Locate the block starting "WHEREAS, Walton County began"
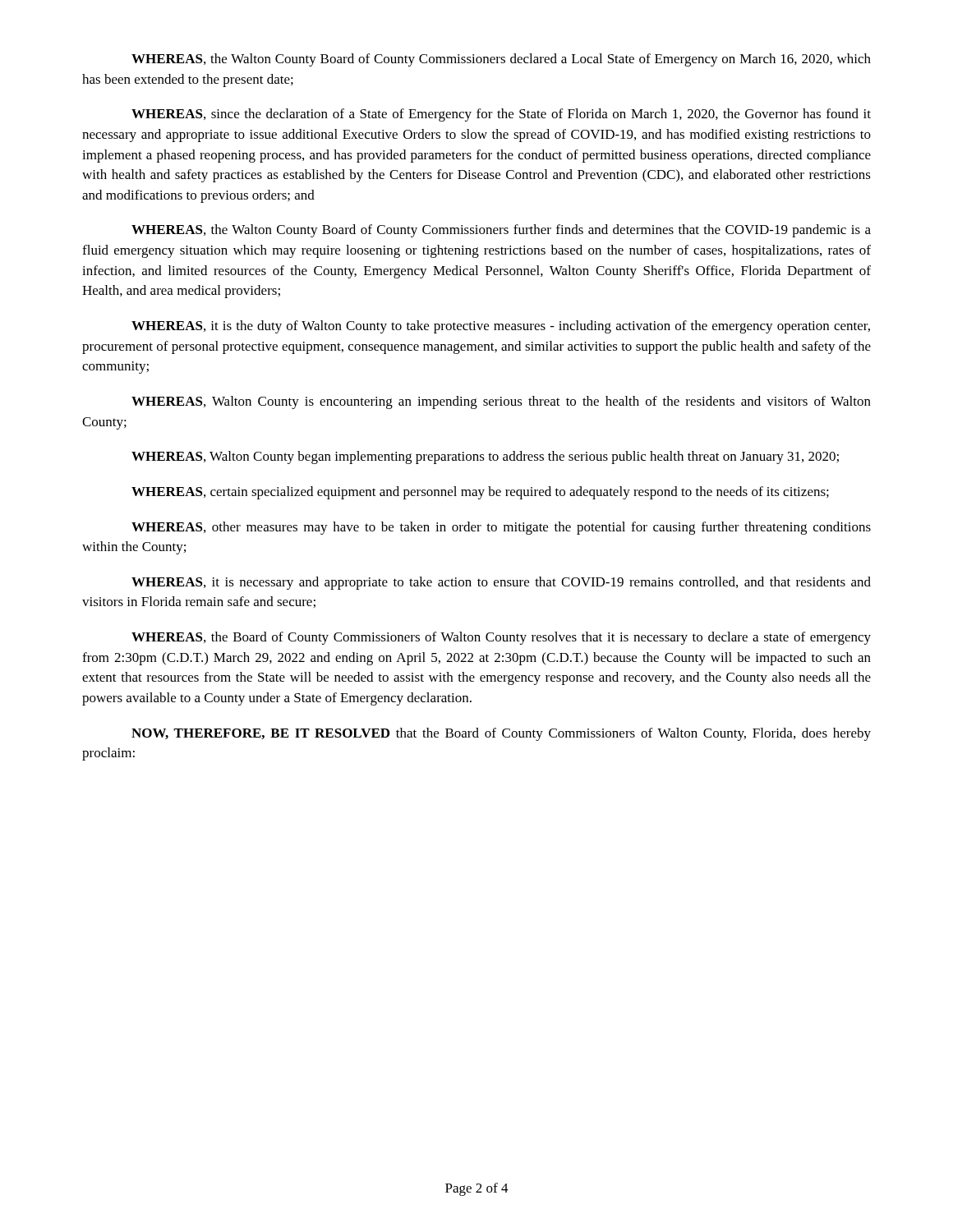Screen dimensions: 1232x953 486,456
